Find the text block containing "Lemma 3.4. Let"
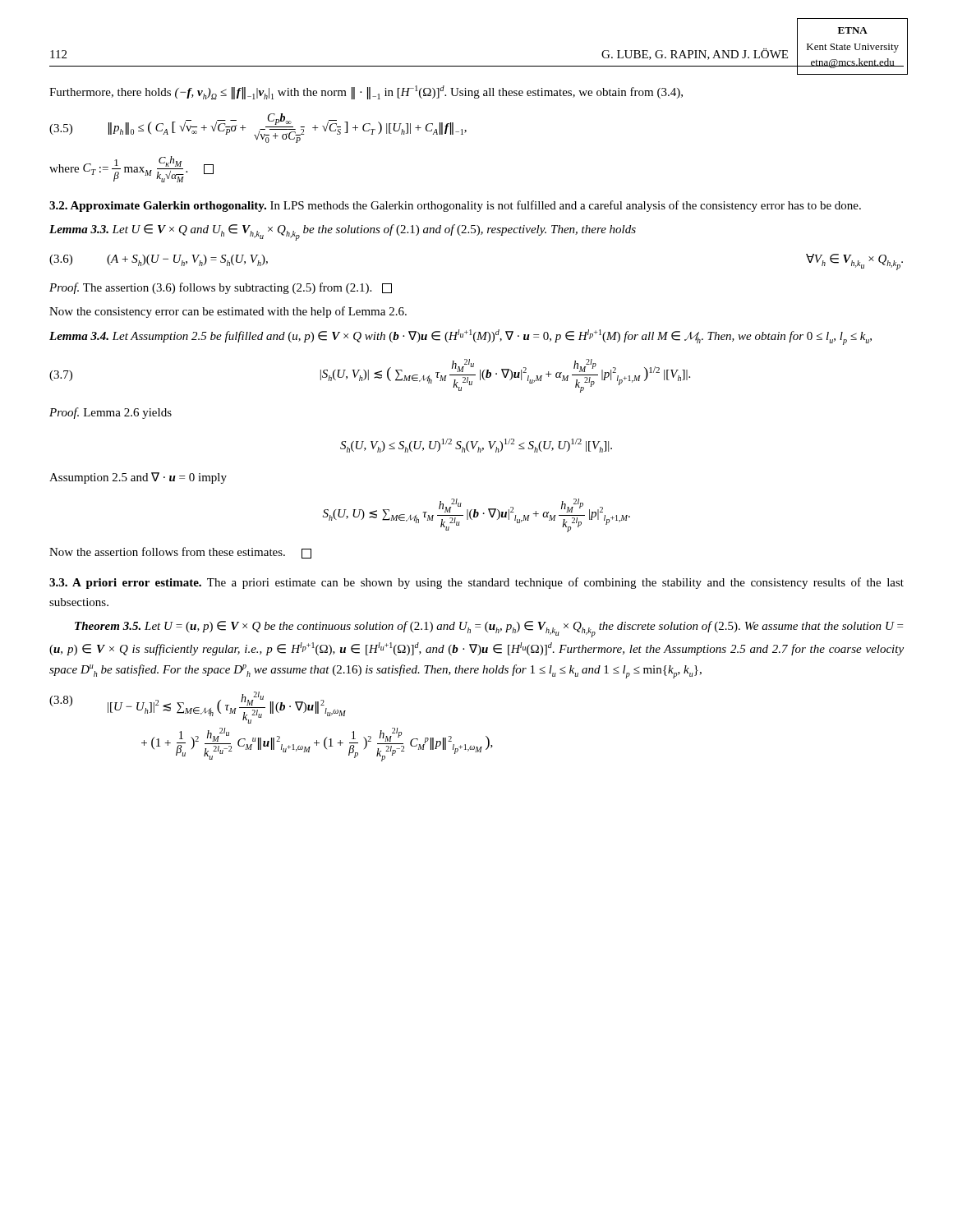 tap(476, 337)
